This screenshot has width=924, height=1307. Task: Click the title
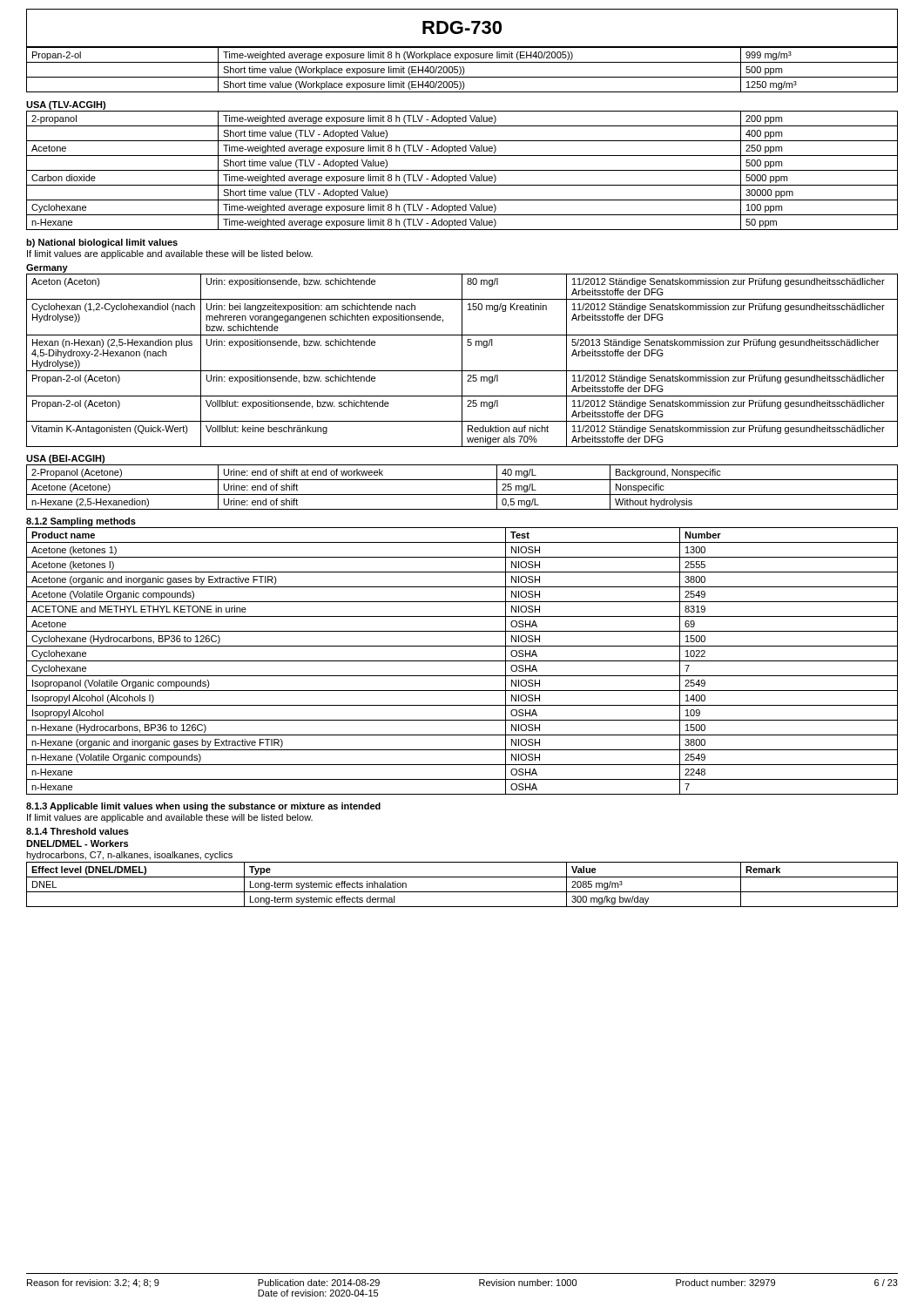tap(462, 27)
